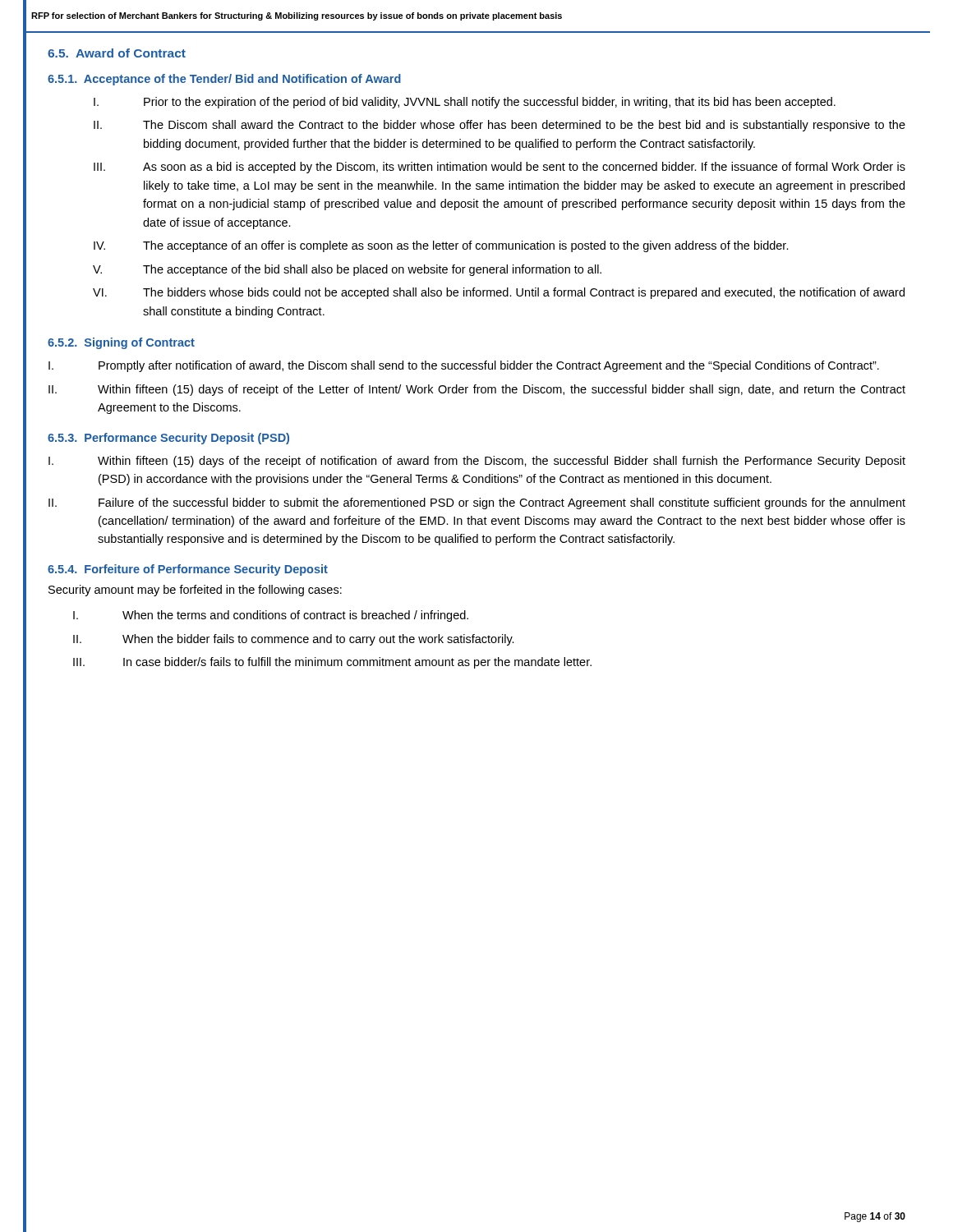The height and width of the screenshot is (1232, 953).
Task: Click on the text block that reads "Security amount may be forfeited in"
Action: 195,590
